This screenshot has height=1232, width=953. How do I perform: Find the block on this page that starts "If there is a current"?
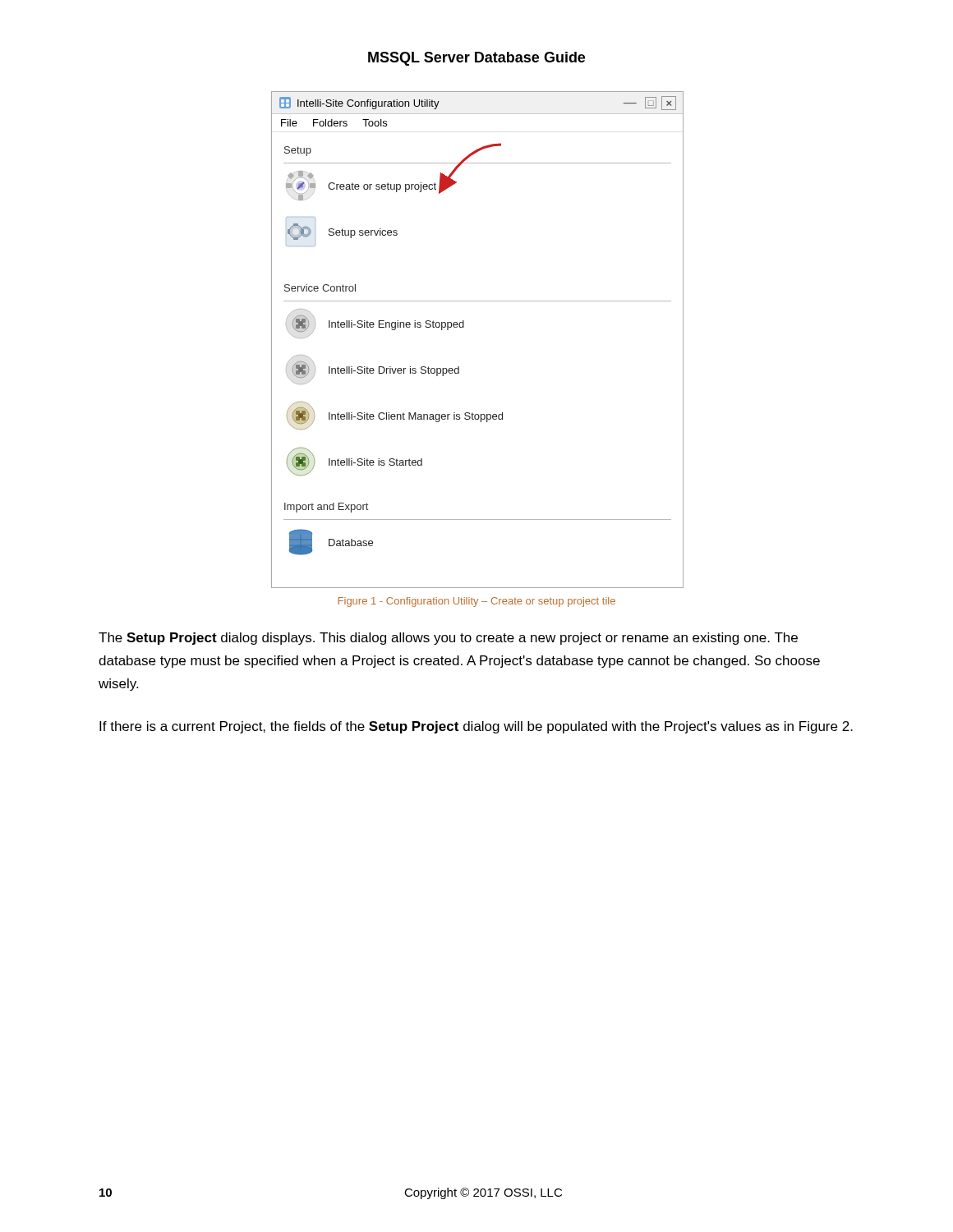pos(476,727)
